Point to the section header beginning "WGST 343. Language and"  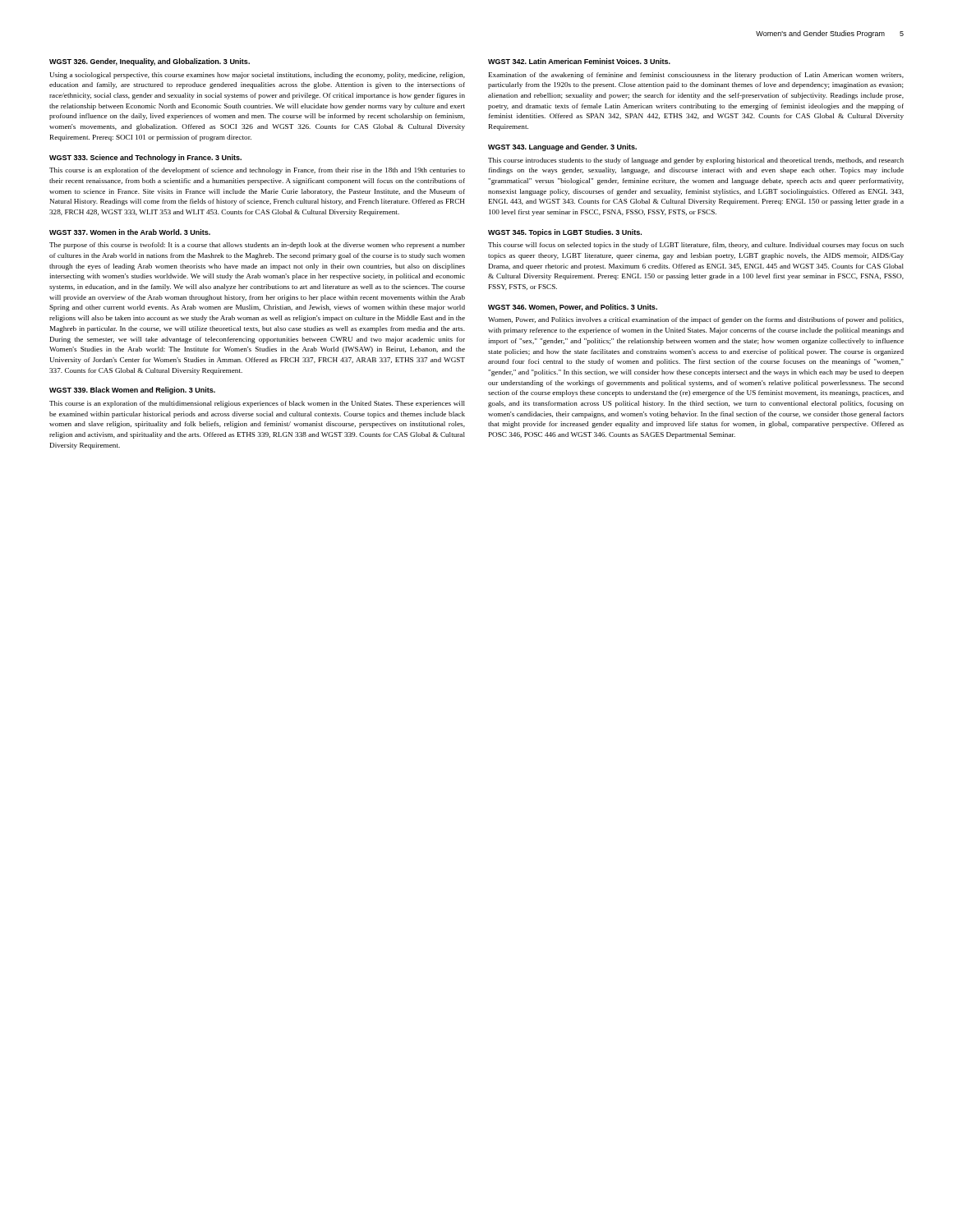click(x=696, y=180)
